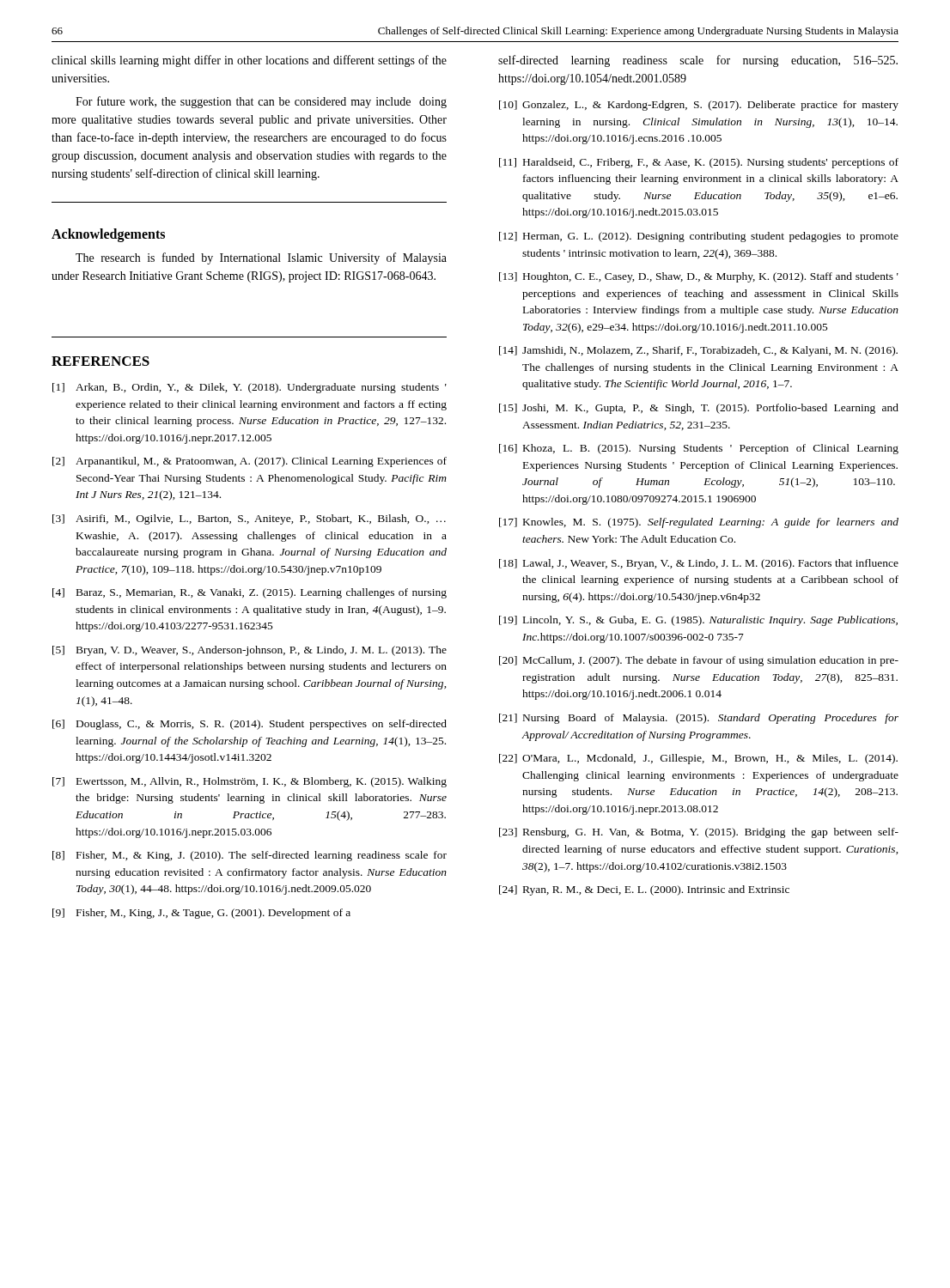Find the block starting "clinical skills learning"
This screenshot has height=1288, width=950.
(x=249, y=117)
